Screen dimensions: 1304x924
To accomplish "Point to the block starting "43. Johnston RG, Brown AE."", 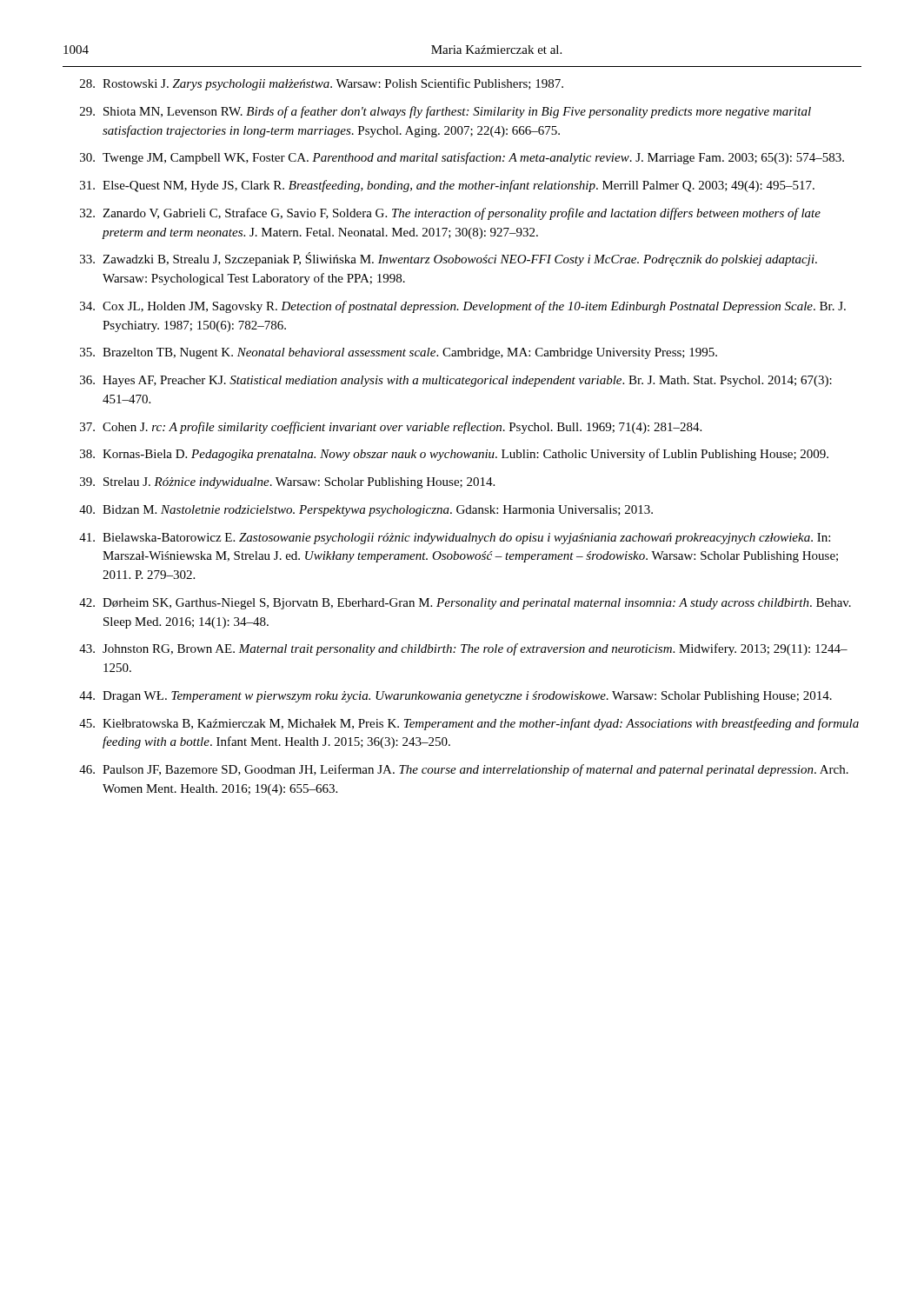I will [x=462, y=659].
